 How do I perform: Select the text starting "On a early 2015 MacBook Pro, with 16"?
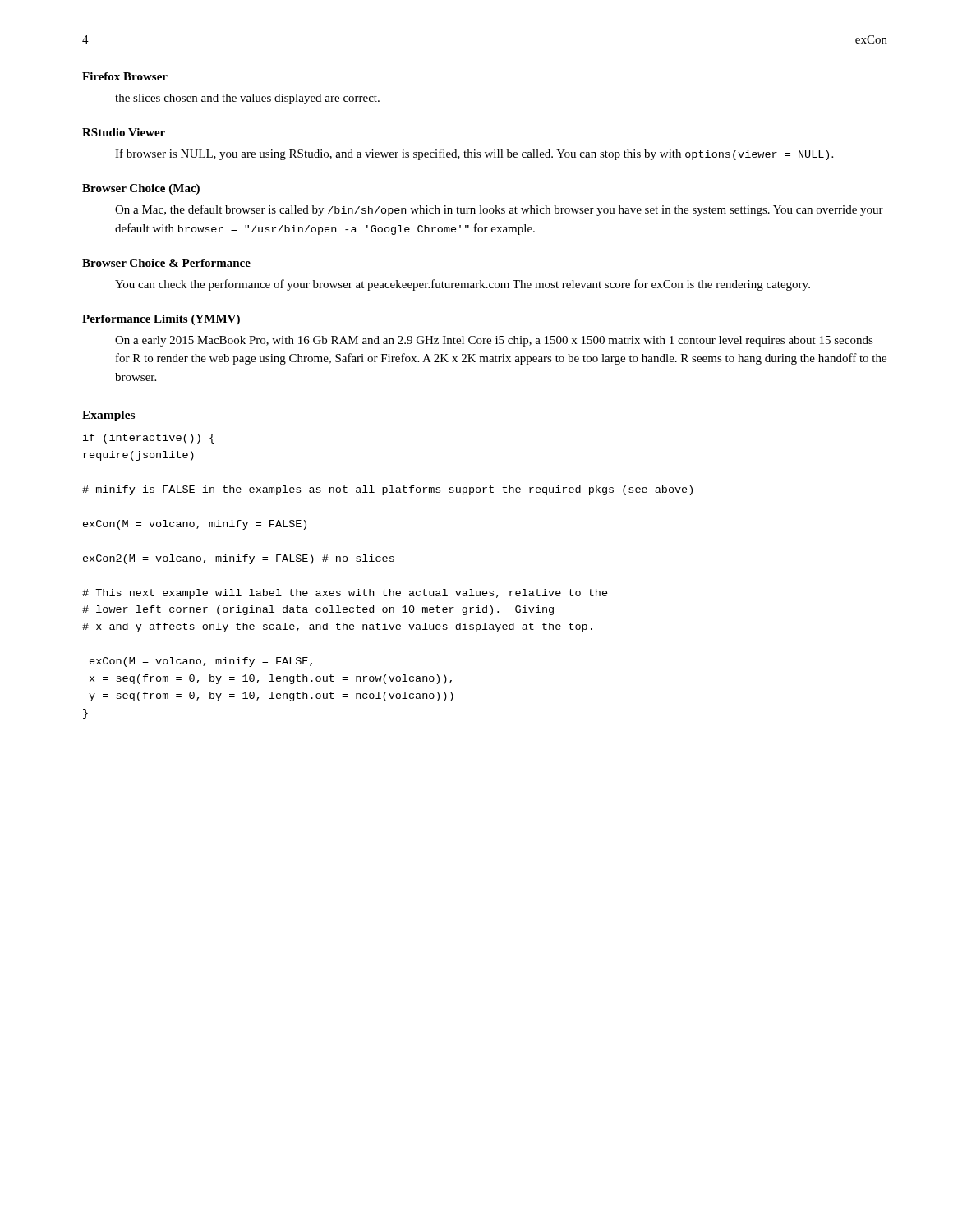pyautogui.click(x=501, y=358)
